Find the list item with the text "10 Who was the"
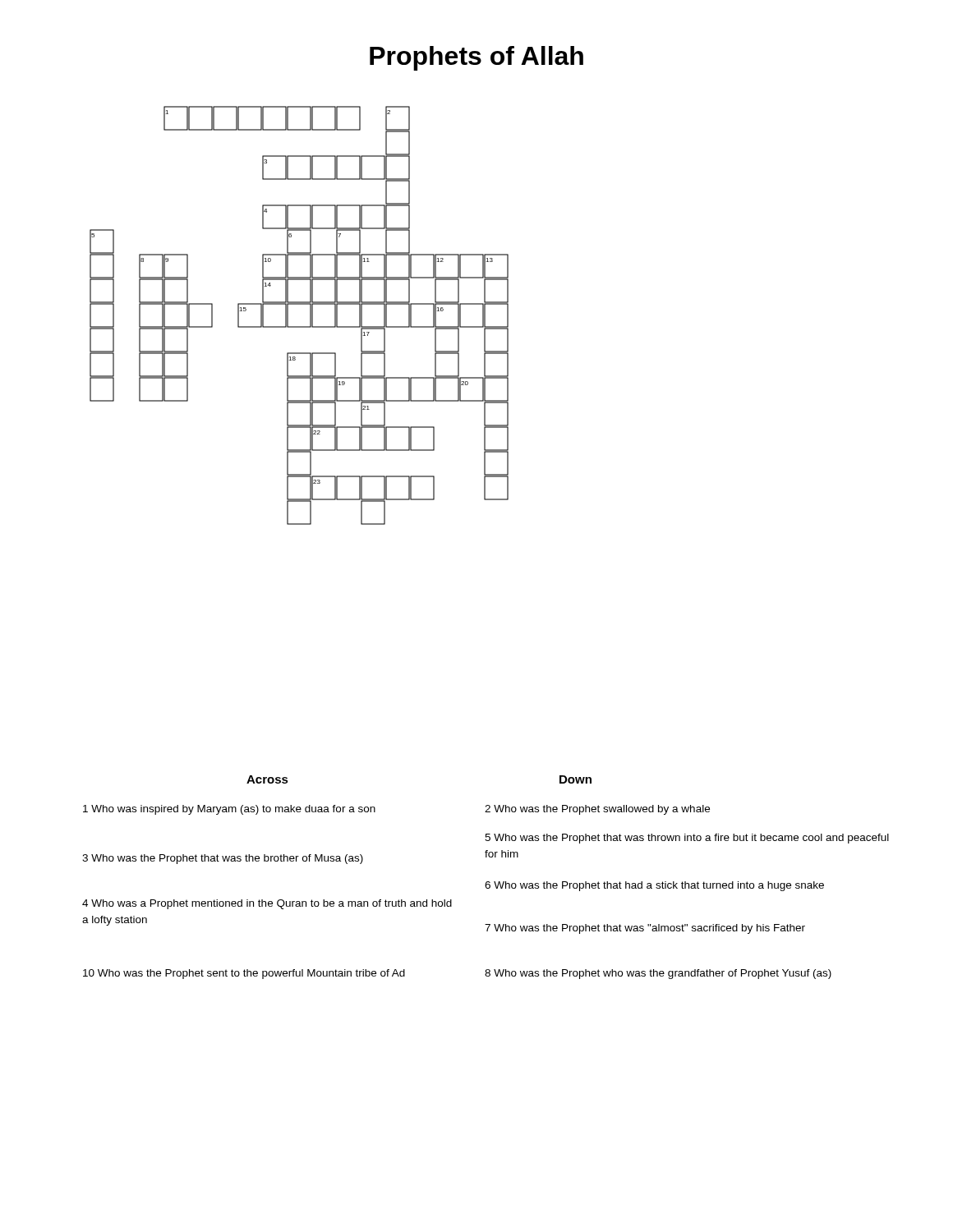 click(244, 973)
